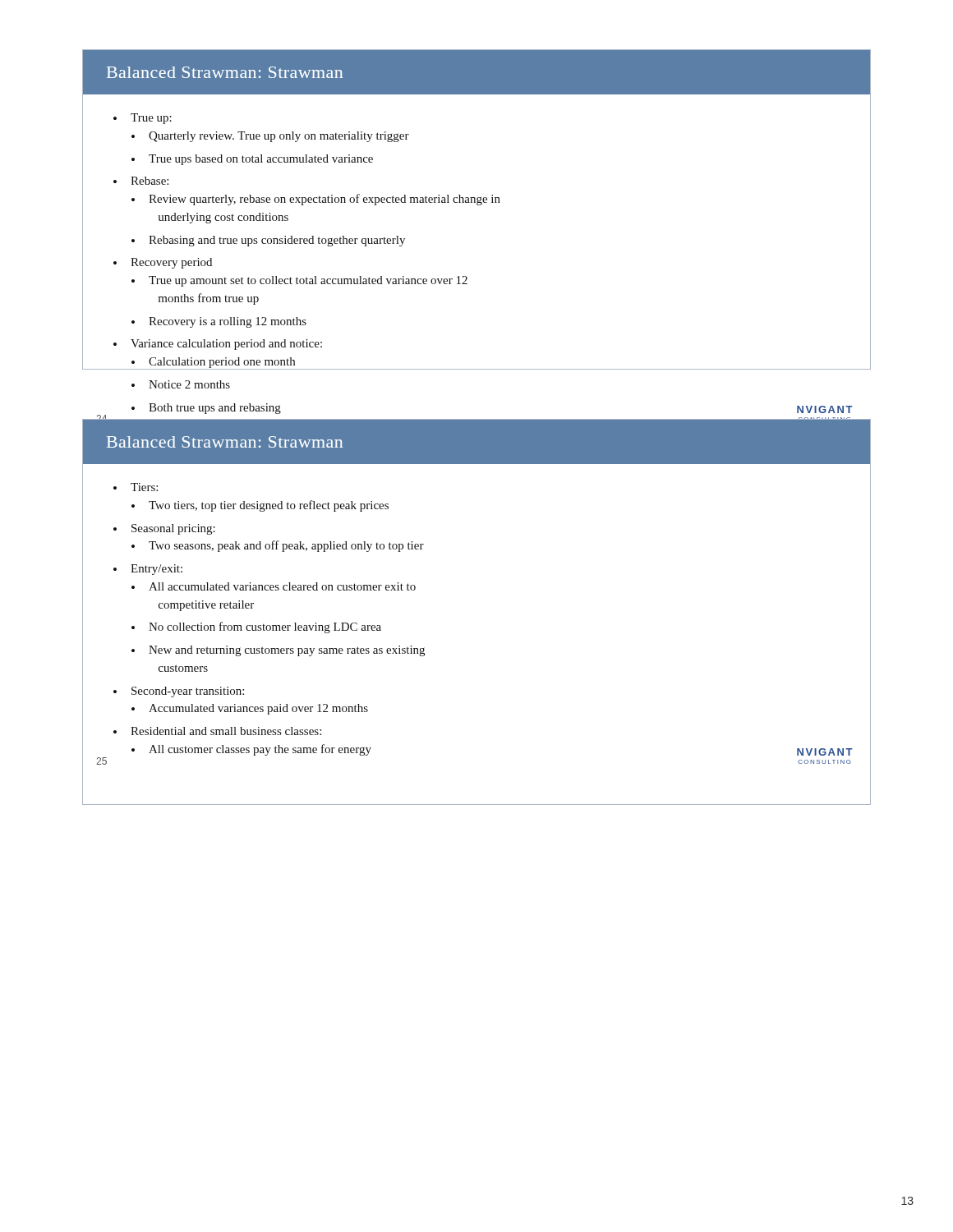Find the text starting "New and returning customers pay same rates"

click(287, 659)
